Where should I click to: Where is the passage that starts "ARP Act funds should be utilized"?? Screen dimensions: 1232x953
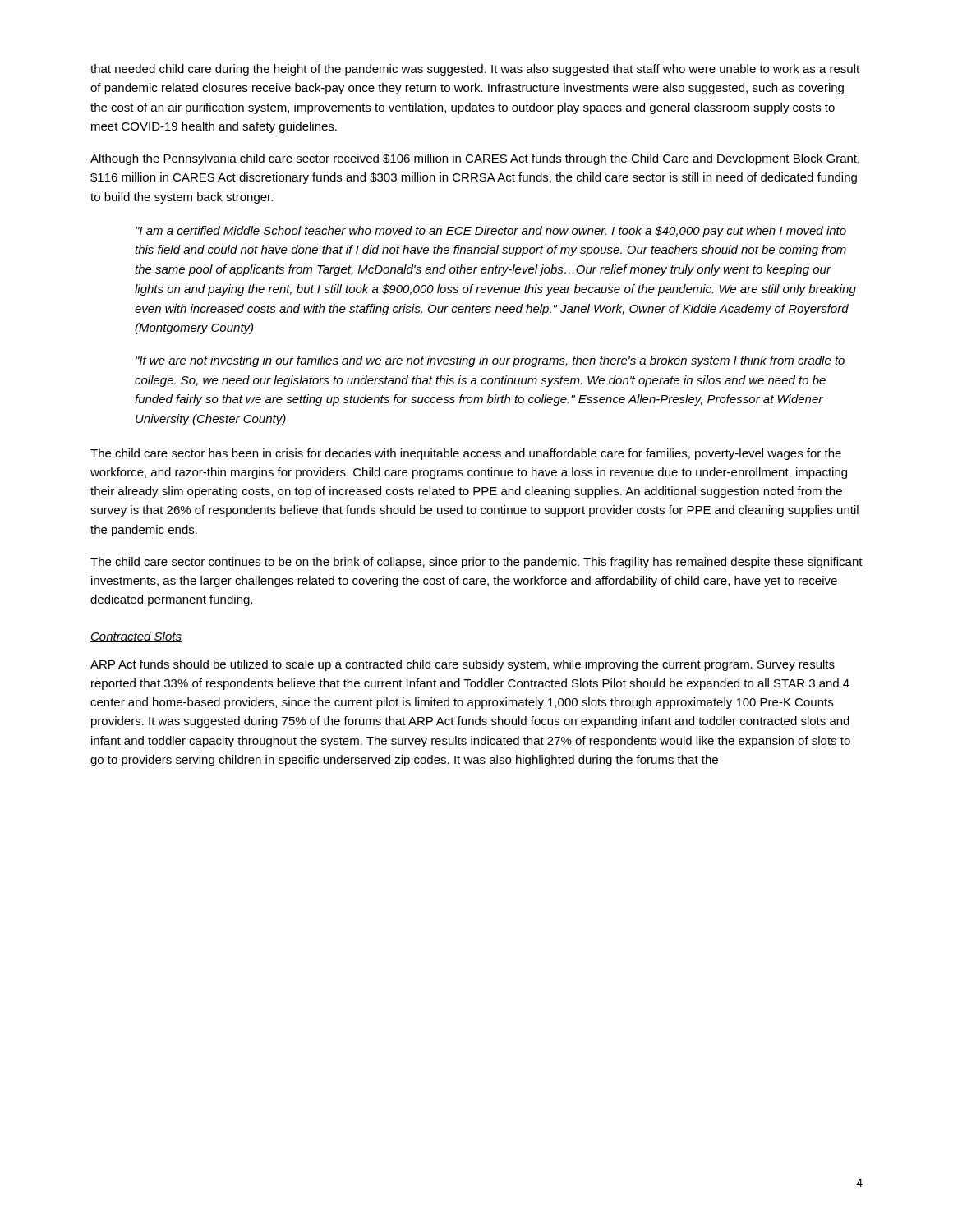(470, 711)
